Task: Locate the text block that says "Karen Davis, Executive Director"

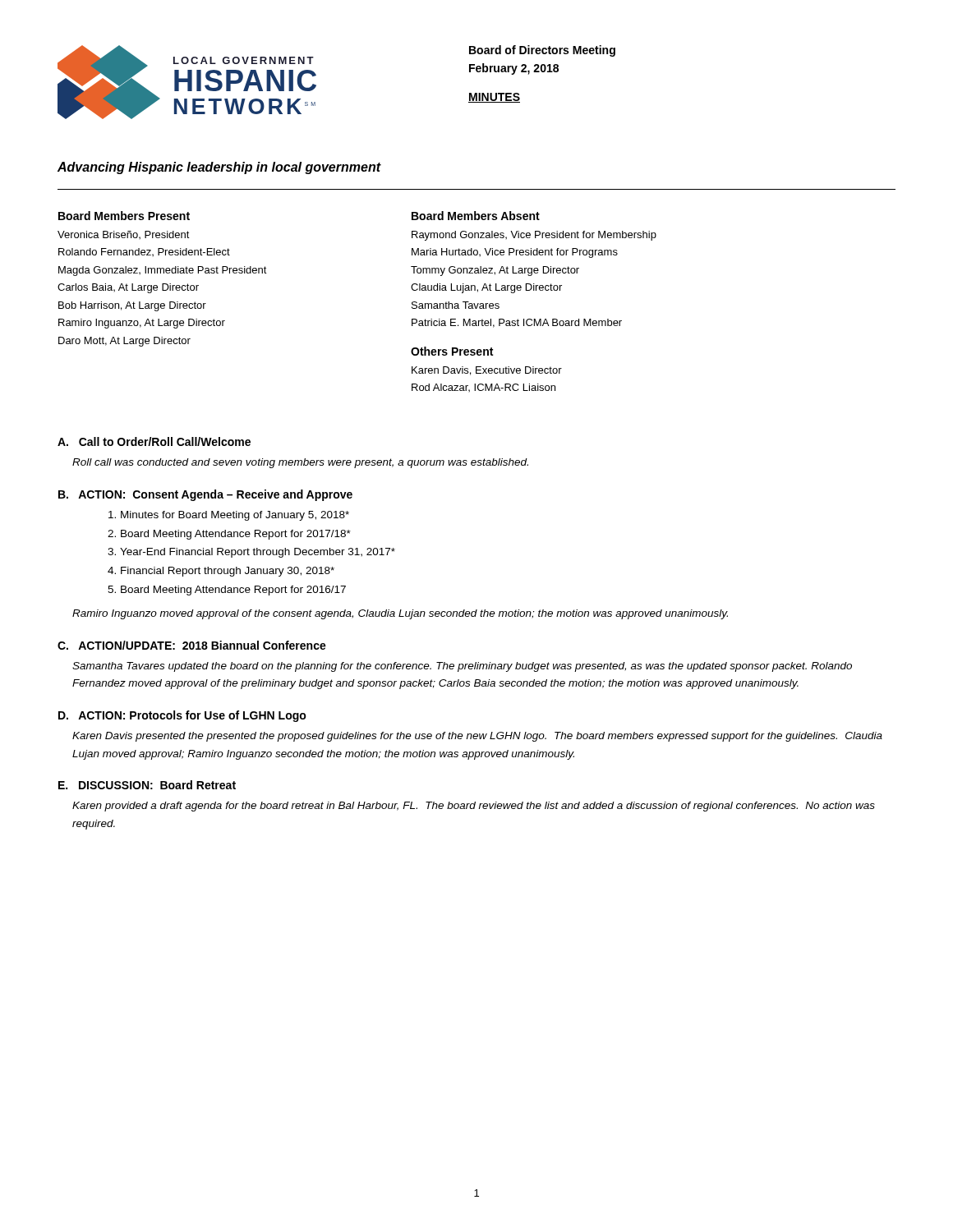Action: pyautogui.click(x=487, y=371)
